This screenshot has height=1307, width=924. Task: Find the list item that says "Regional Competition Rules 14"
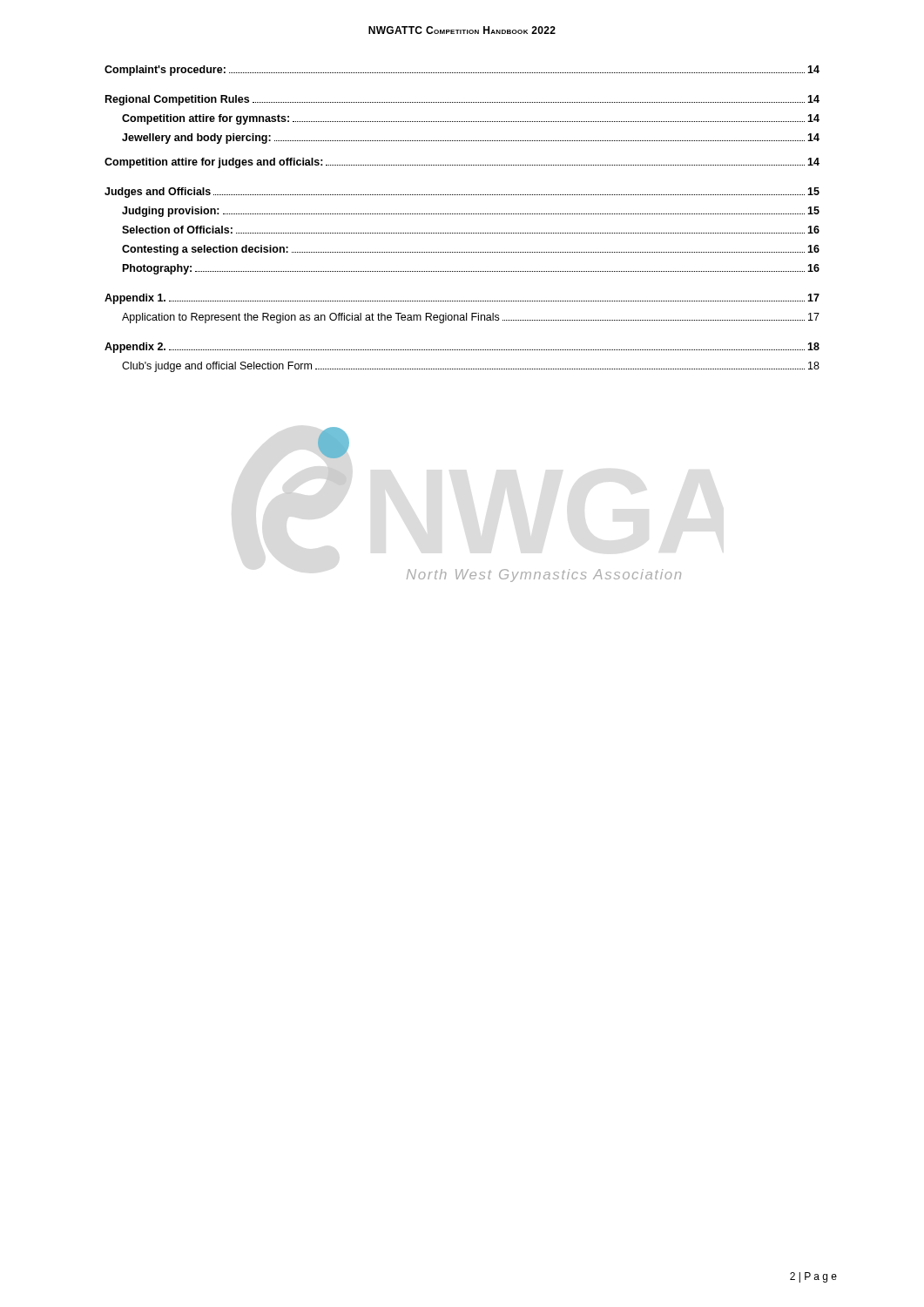[x=462, y=99]
